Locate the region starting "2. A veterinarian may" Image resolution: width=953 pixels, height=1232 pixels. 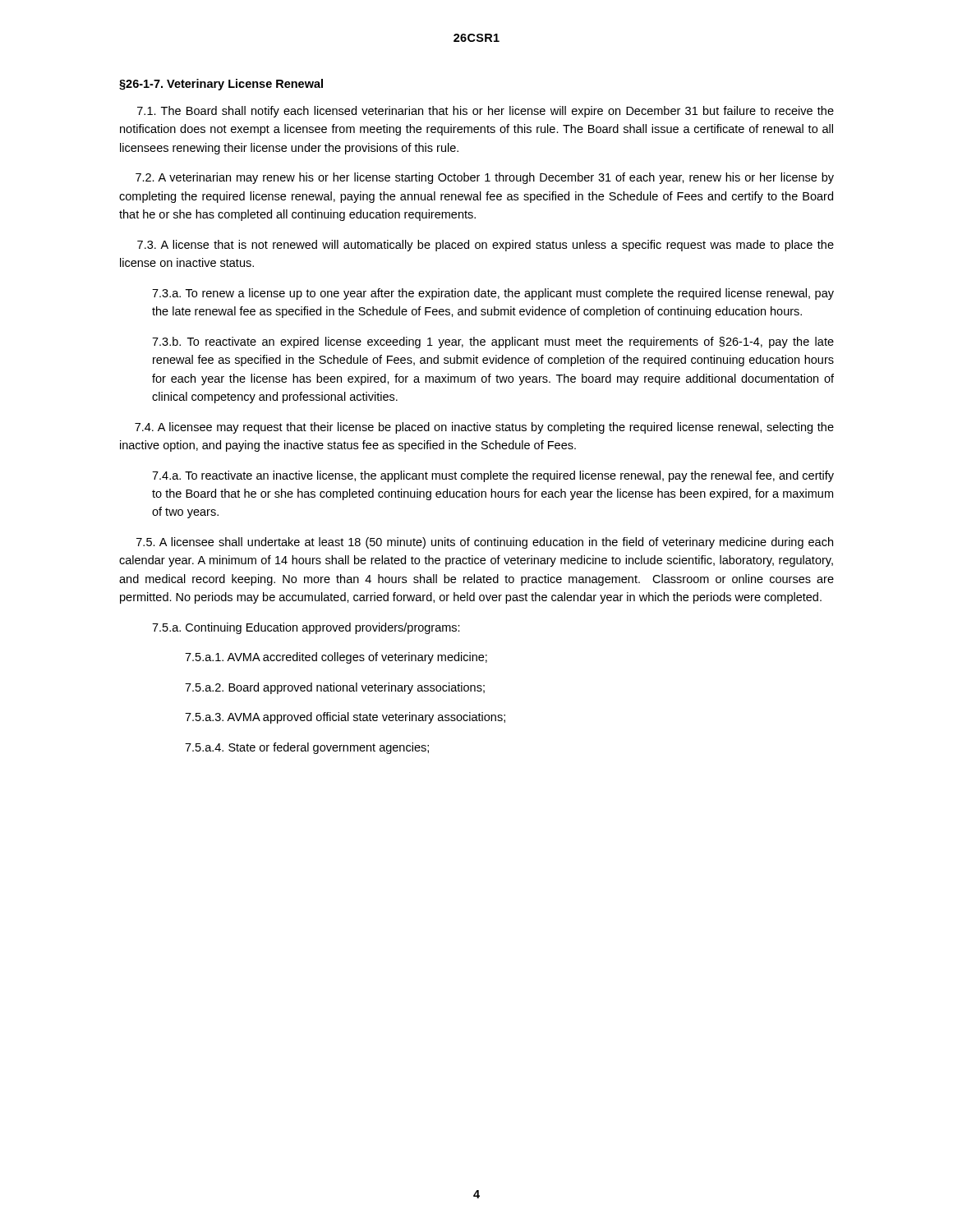pos(476,196)
